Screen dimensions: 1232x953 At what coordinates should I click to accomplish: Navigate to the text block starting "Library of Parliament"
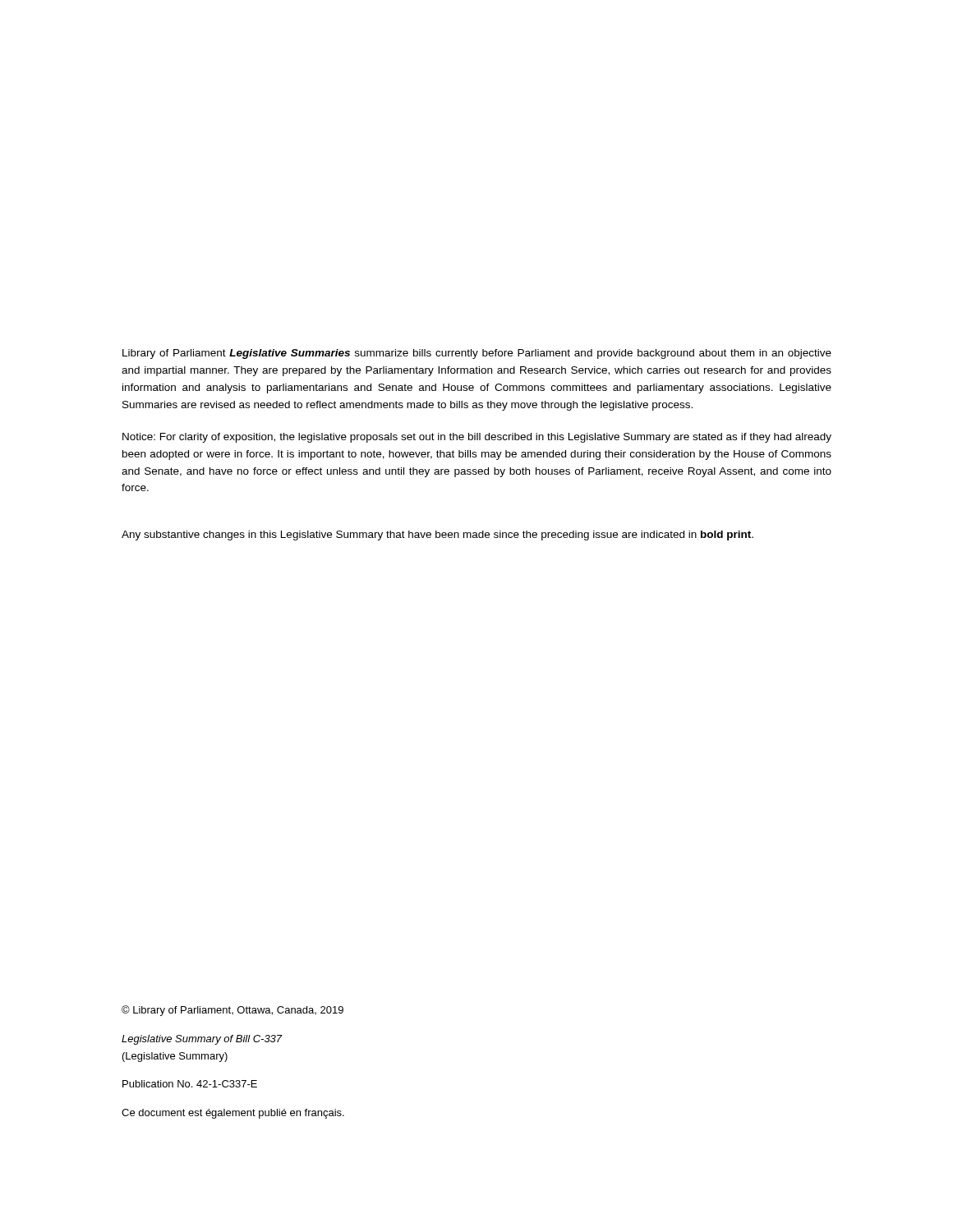(x=476, y=379)
